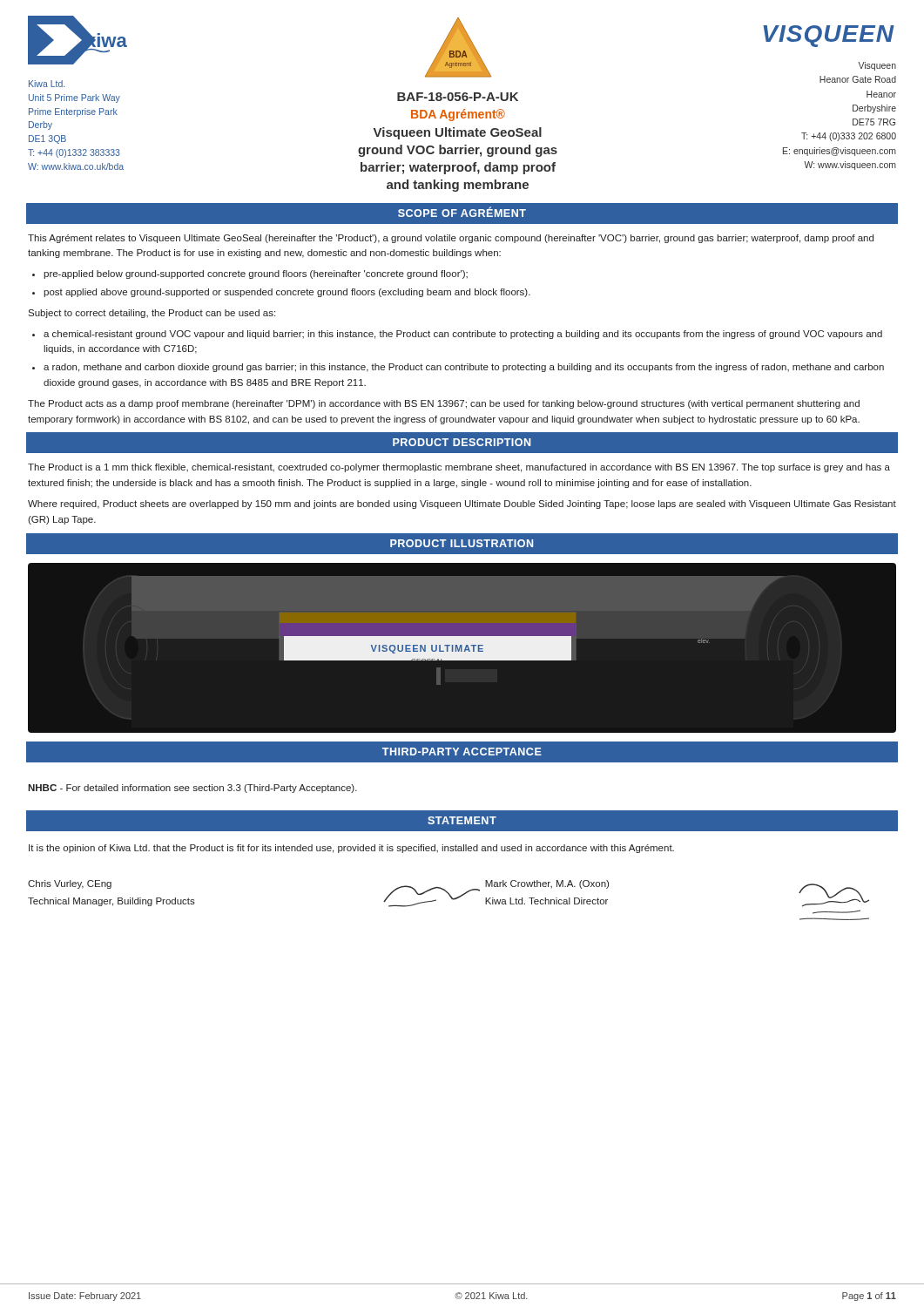Click where it says "THIRD-PARTY ACCEPTANCE"

(462, 752)
